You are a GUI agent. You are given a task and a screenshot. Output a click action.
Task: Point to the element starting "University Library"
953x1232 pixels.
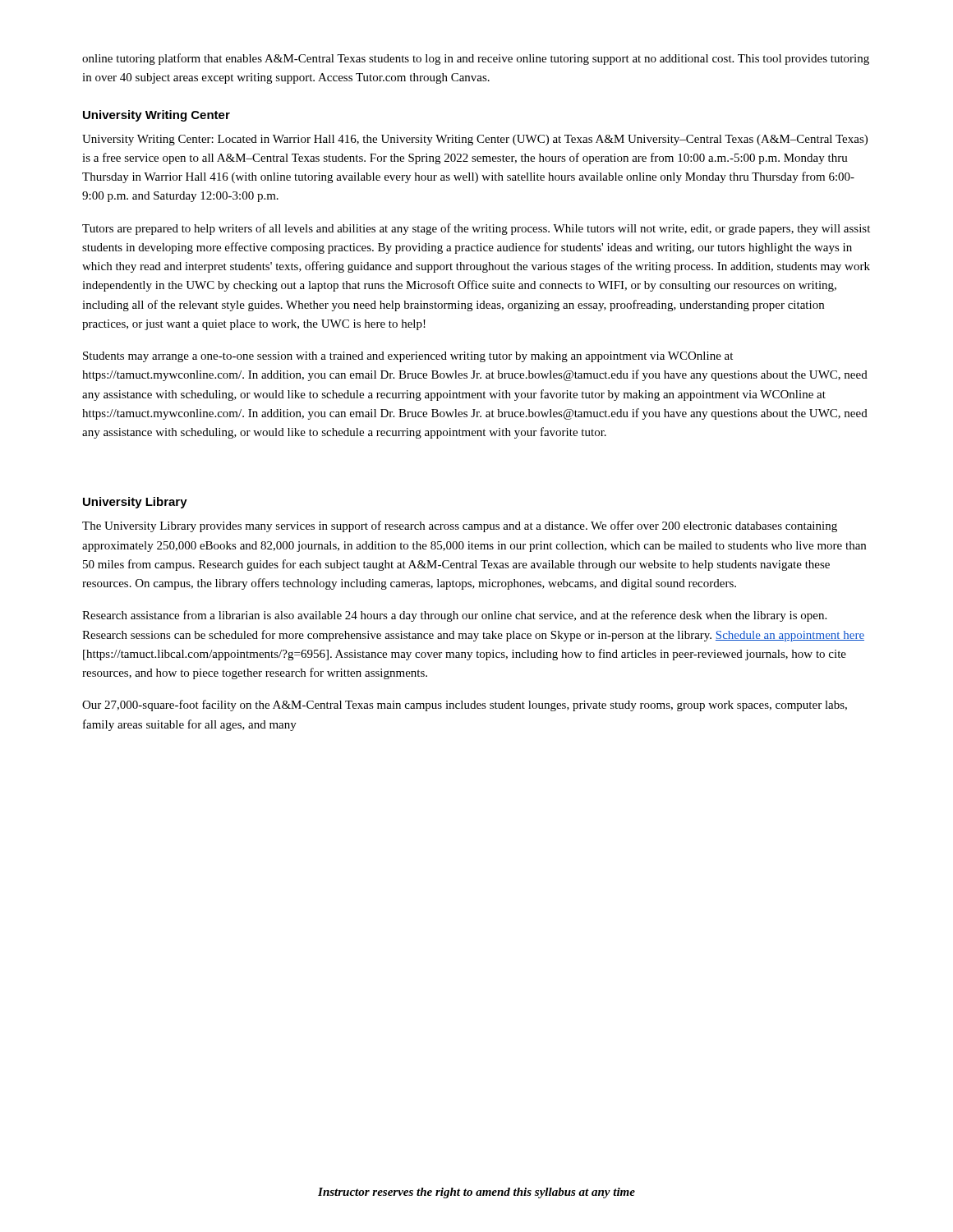pyautogui.click(x=135, y=502)
